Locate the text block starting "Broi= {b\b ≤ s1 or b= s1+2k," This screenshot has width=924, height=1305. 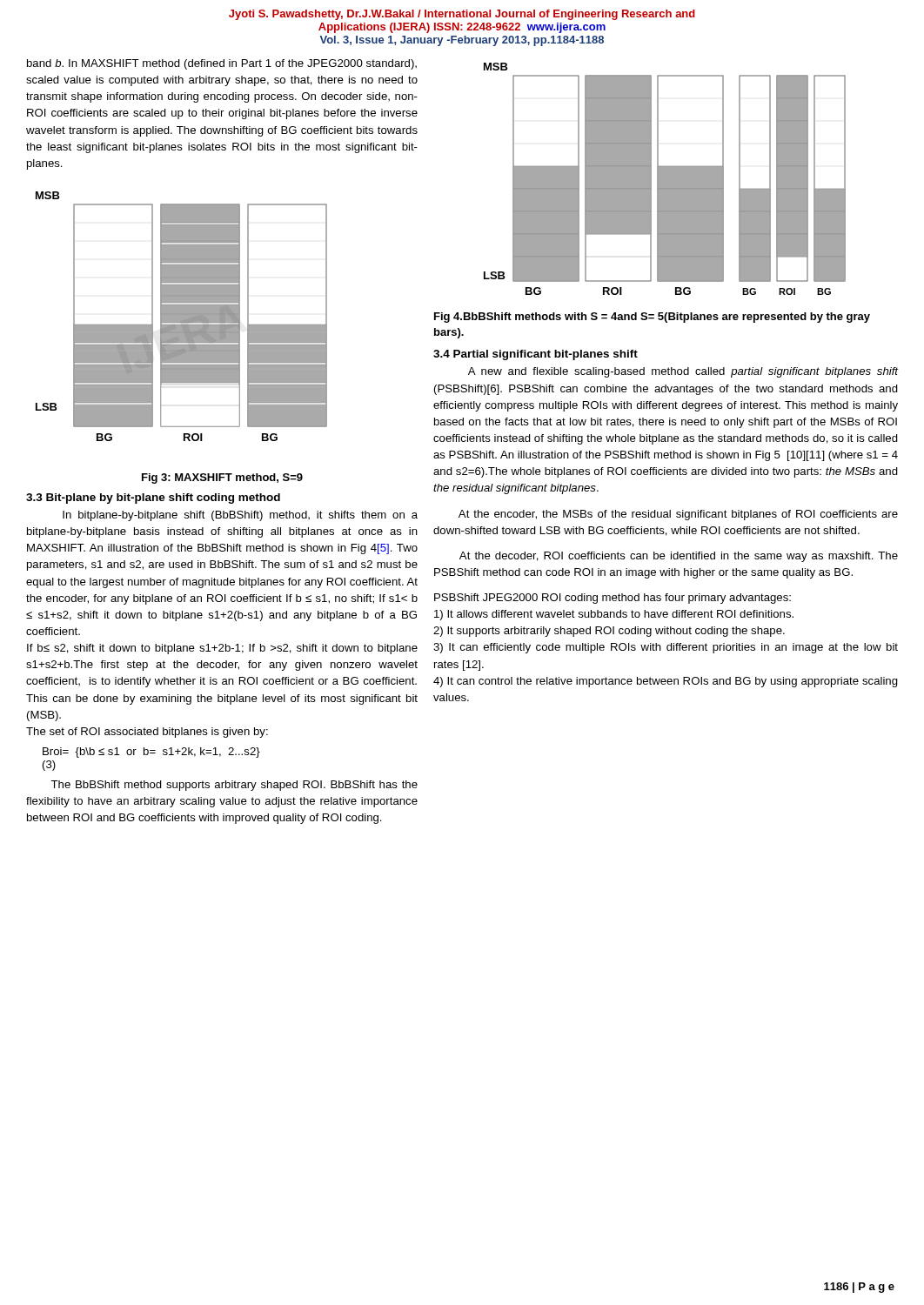click(151, 758)
